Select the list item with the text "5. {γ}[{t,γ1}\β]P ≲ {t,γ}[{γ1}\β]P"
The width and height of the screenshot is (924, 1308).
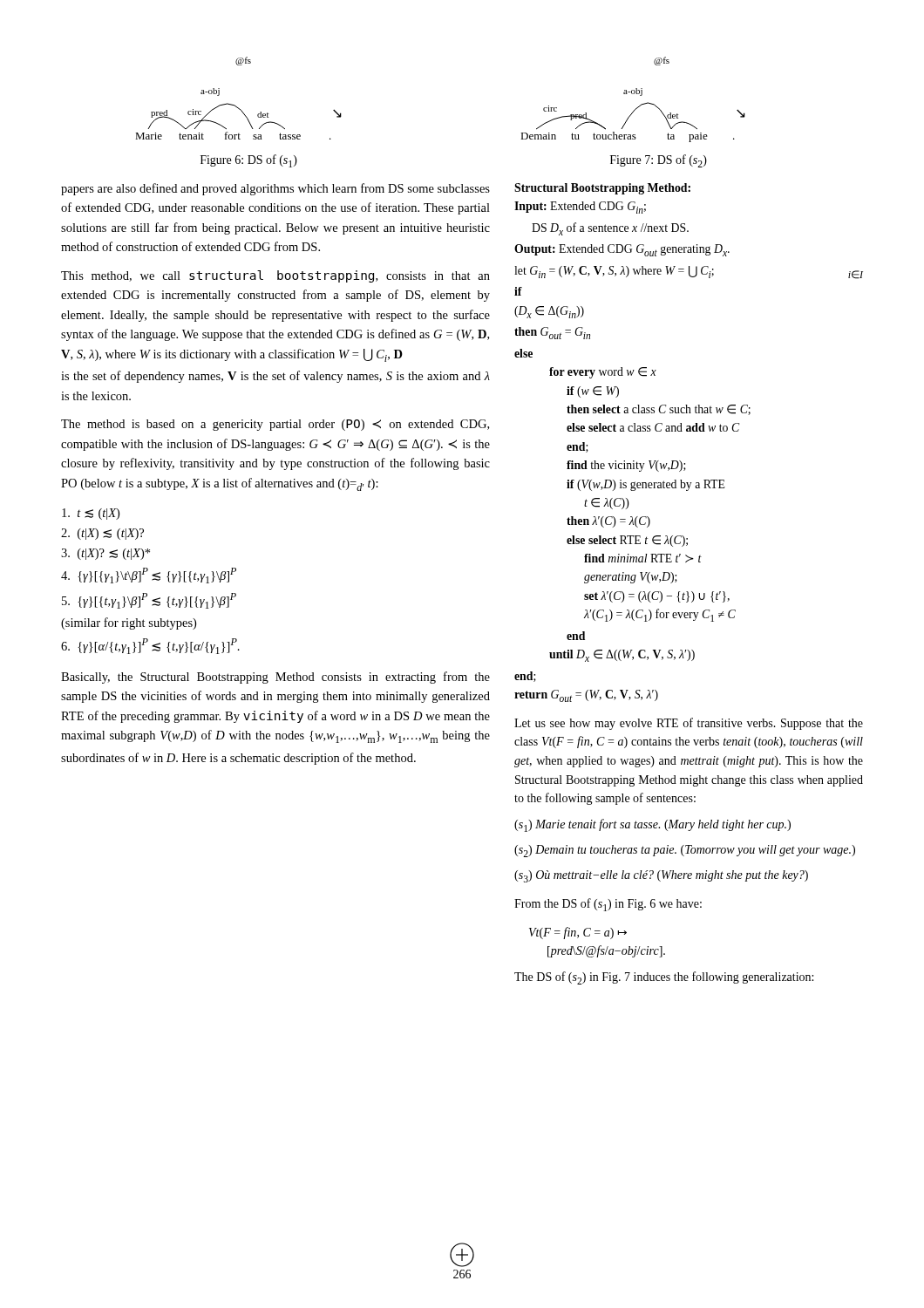[x=149, y=601]
